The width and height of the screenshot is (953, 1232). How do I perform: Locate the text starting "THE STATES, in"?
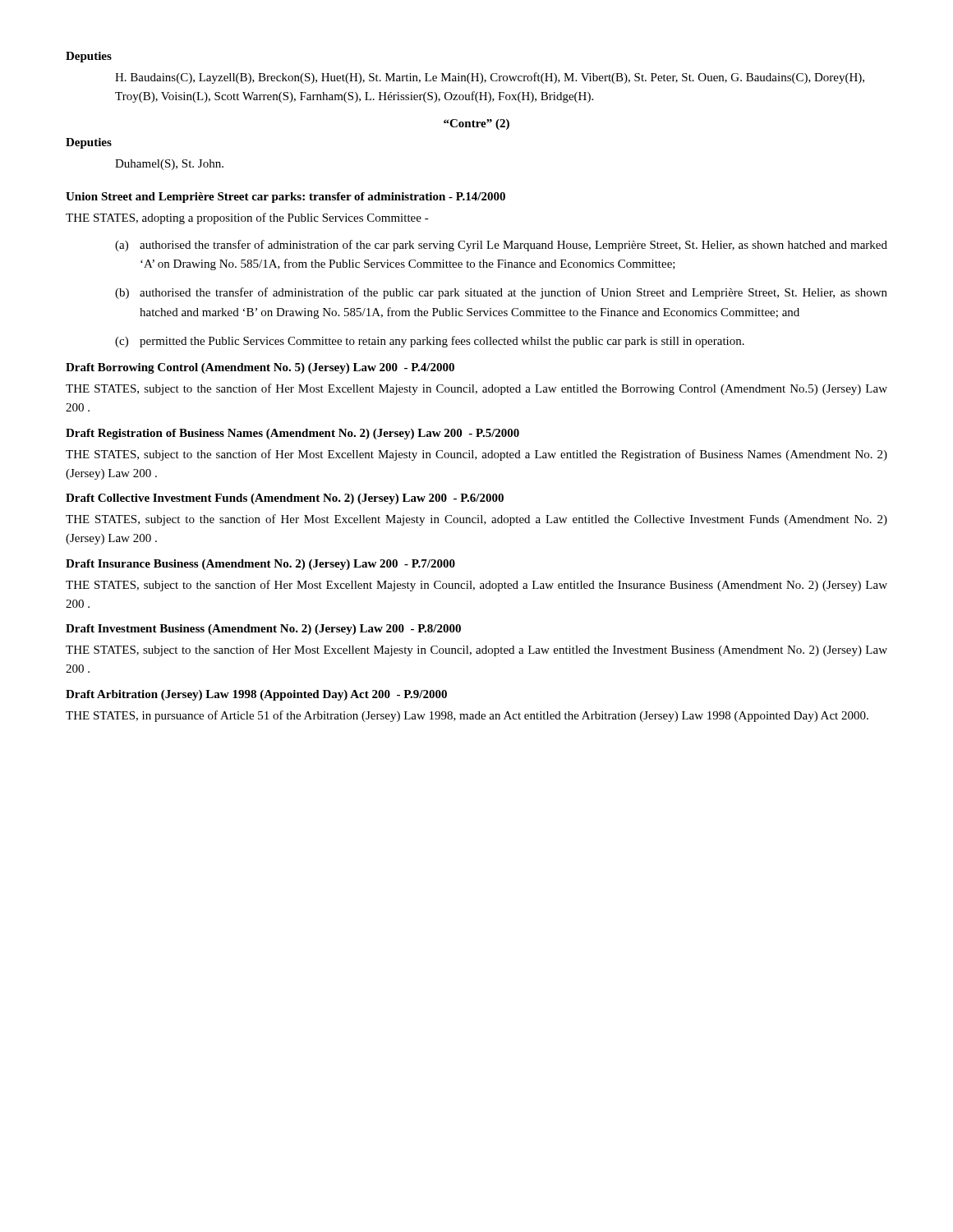click(467, 715)
